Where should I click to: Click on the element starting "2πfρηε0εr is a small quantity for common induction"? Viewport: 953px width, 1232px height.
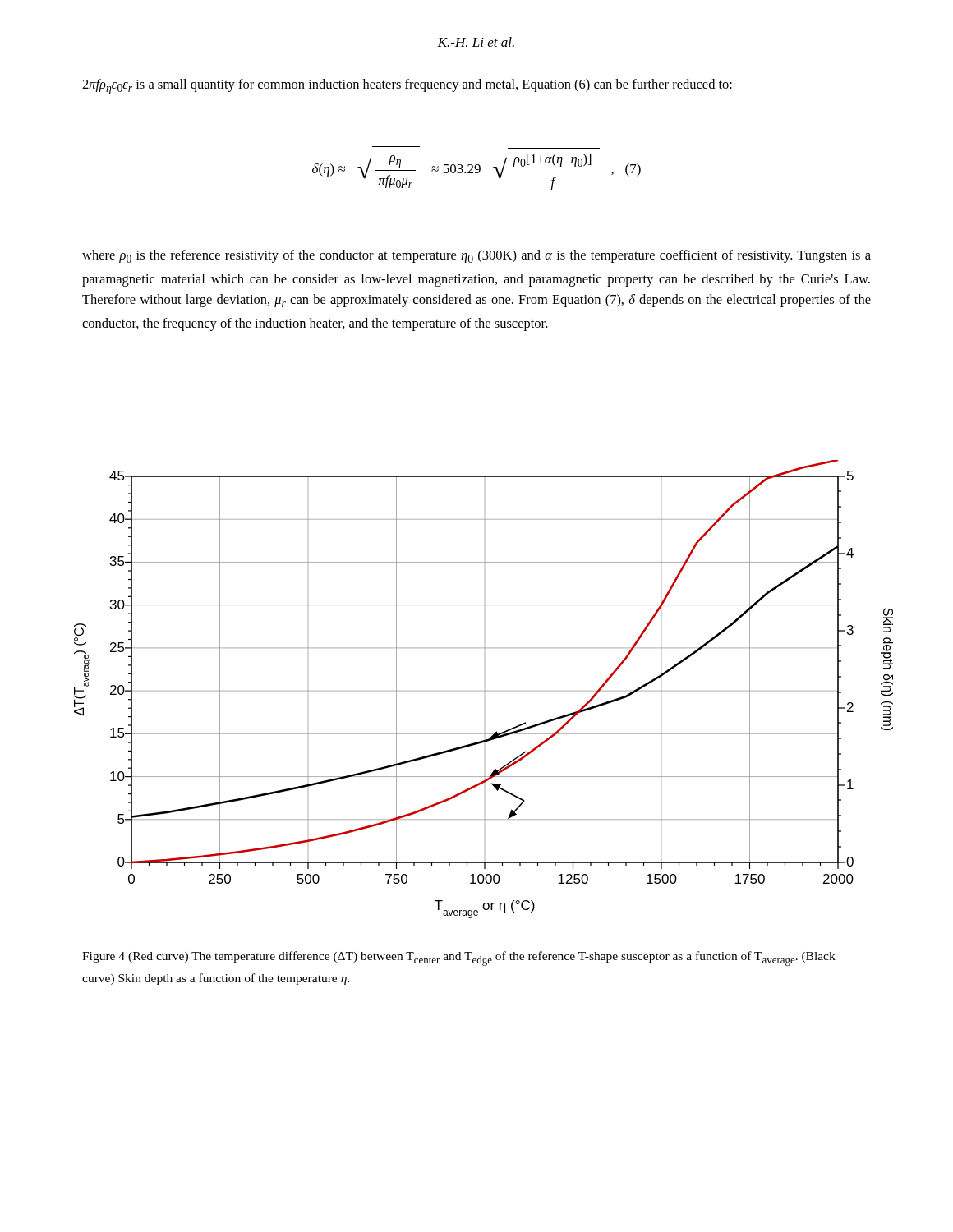point(407,86)
